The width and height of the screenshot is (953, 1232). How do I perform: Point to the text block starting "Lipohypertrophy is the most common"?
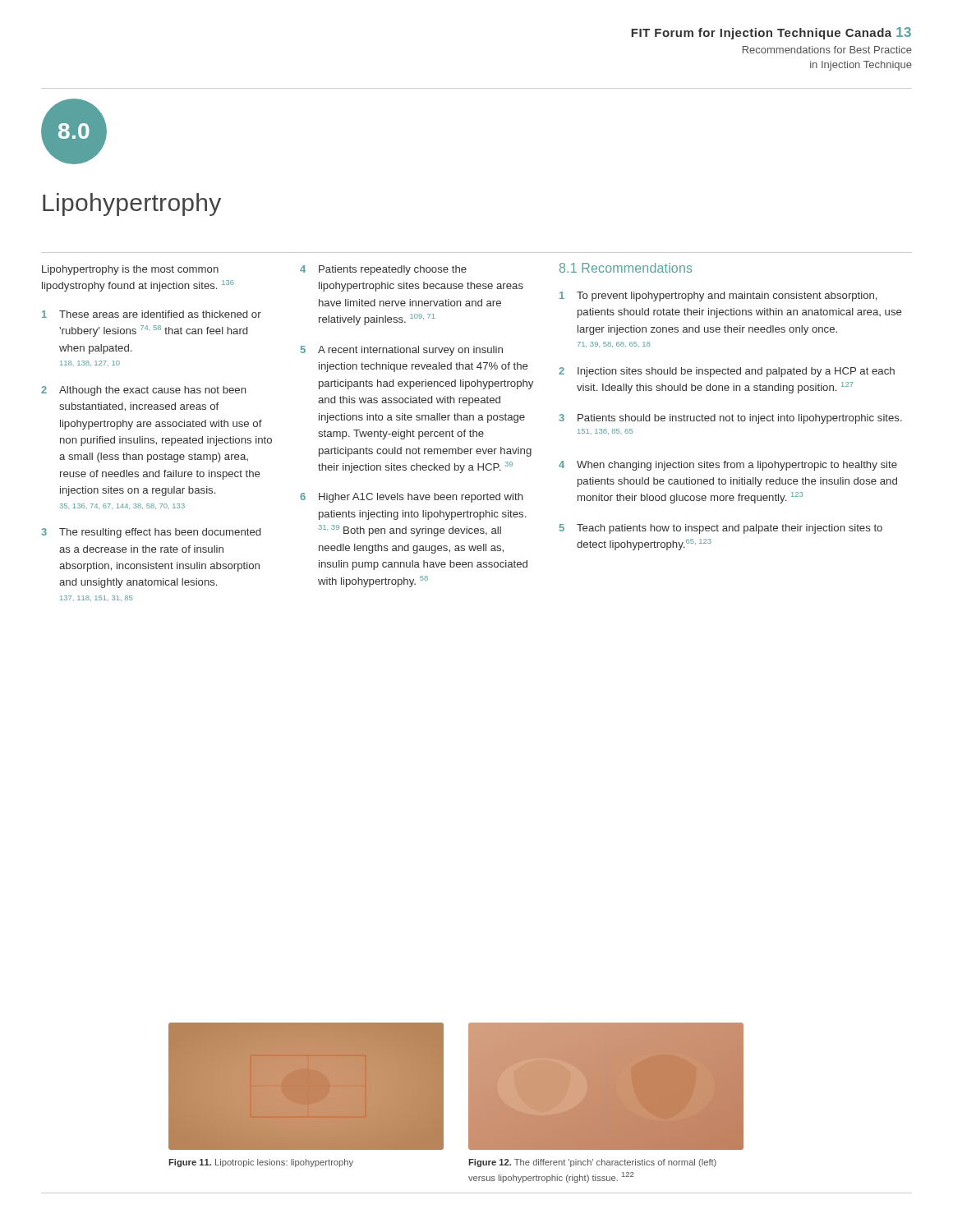pyautogui.click(x=138, y=277)
